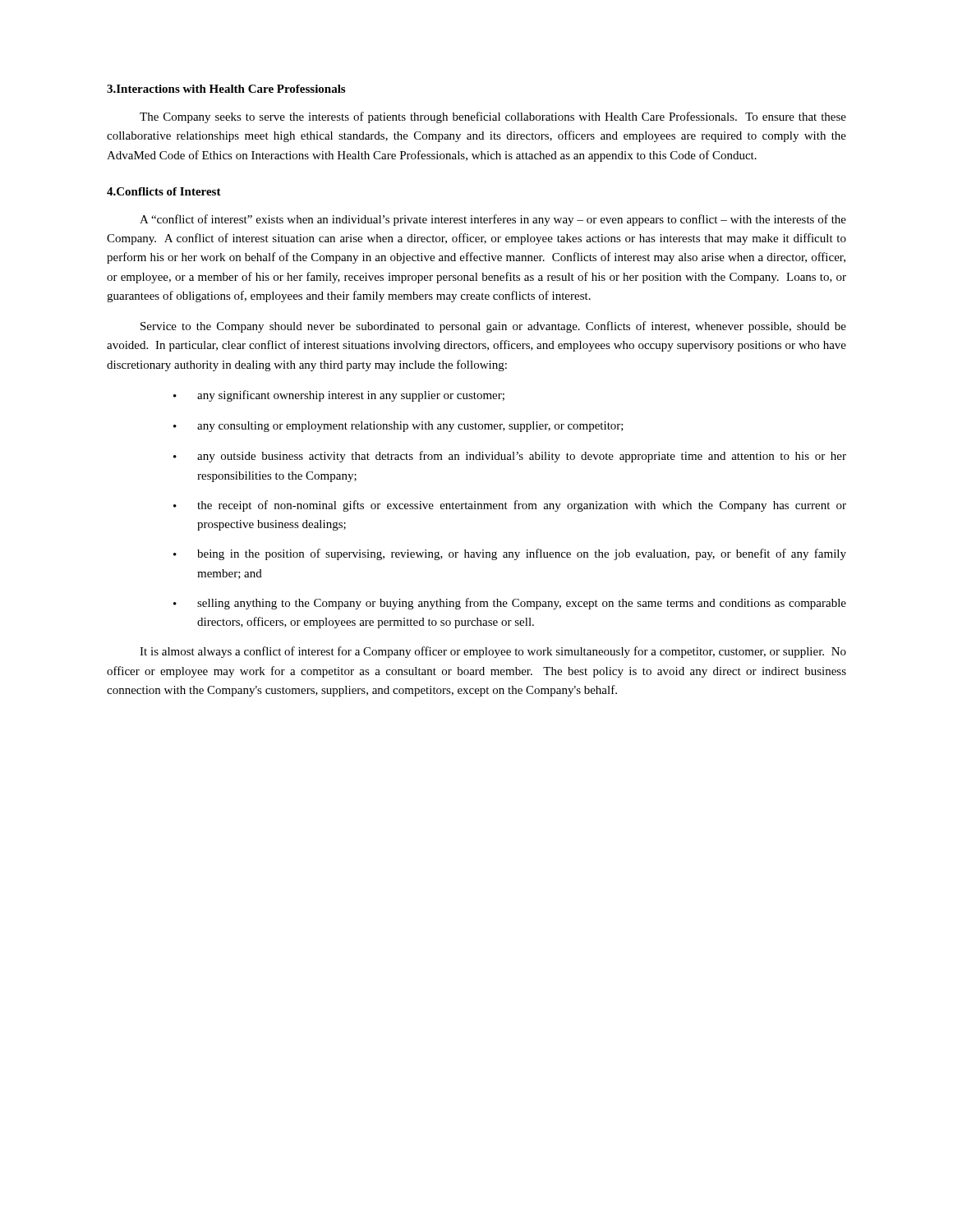Locate the text block that says "The Company seeks to serve"
Image resolution: width=953 pixels, height=1232 pixels.
476,136
